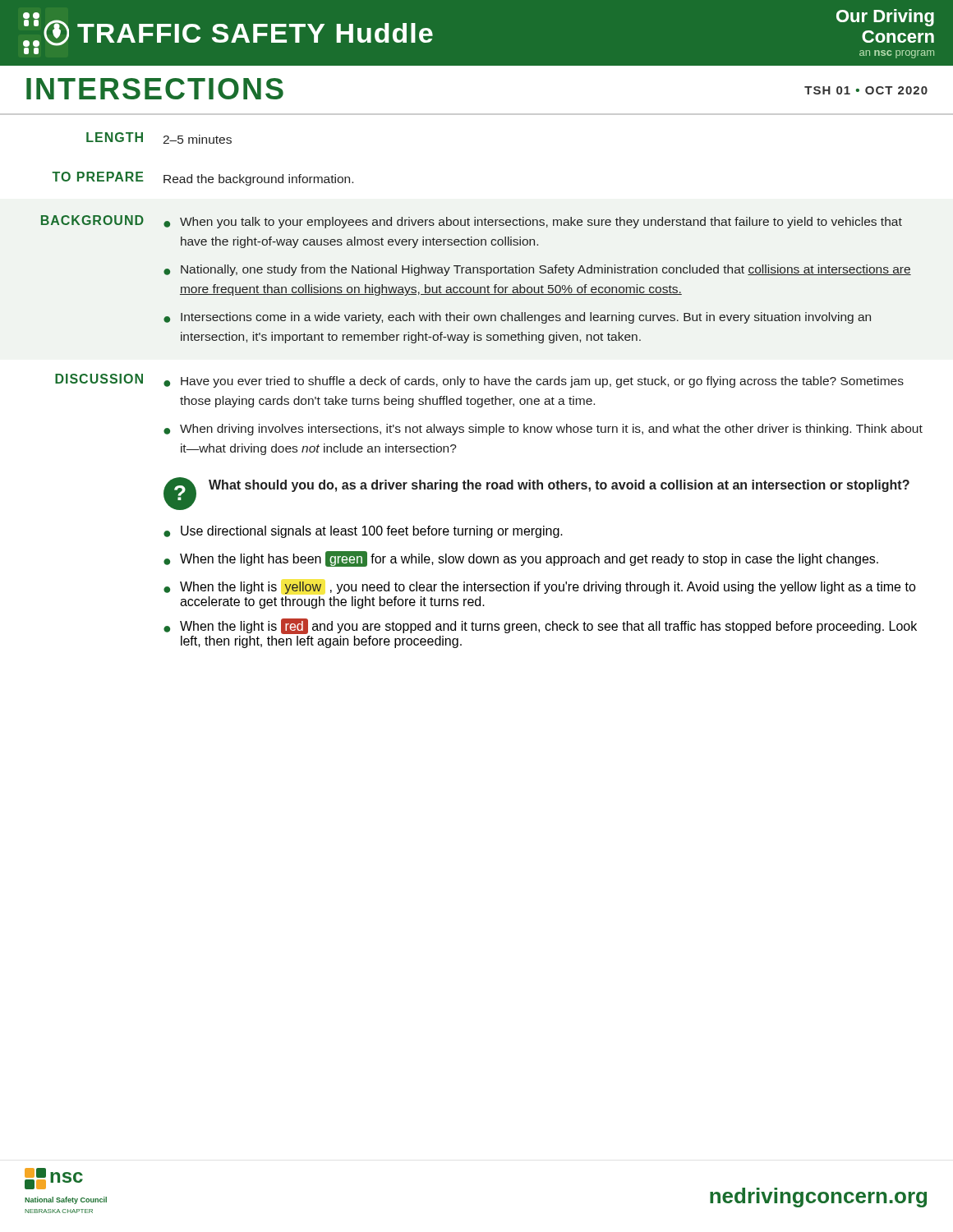Find the list item that says "● When the light has"
Screen dimensions: 1232x953
coord(545,561)
